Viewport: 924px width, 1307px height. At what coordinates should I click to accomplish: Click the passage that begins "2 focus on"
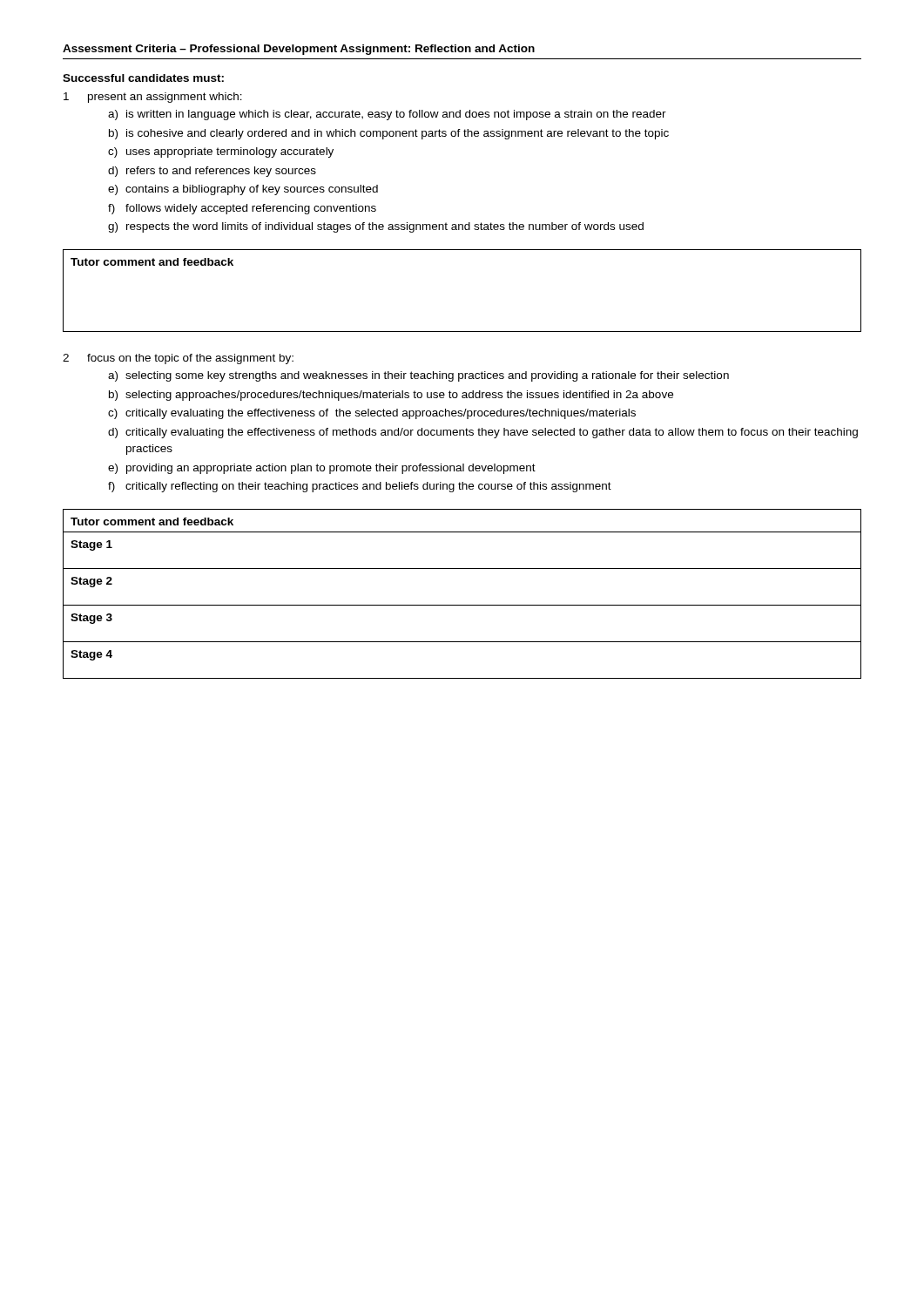click(x=179, y=358)
